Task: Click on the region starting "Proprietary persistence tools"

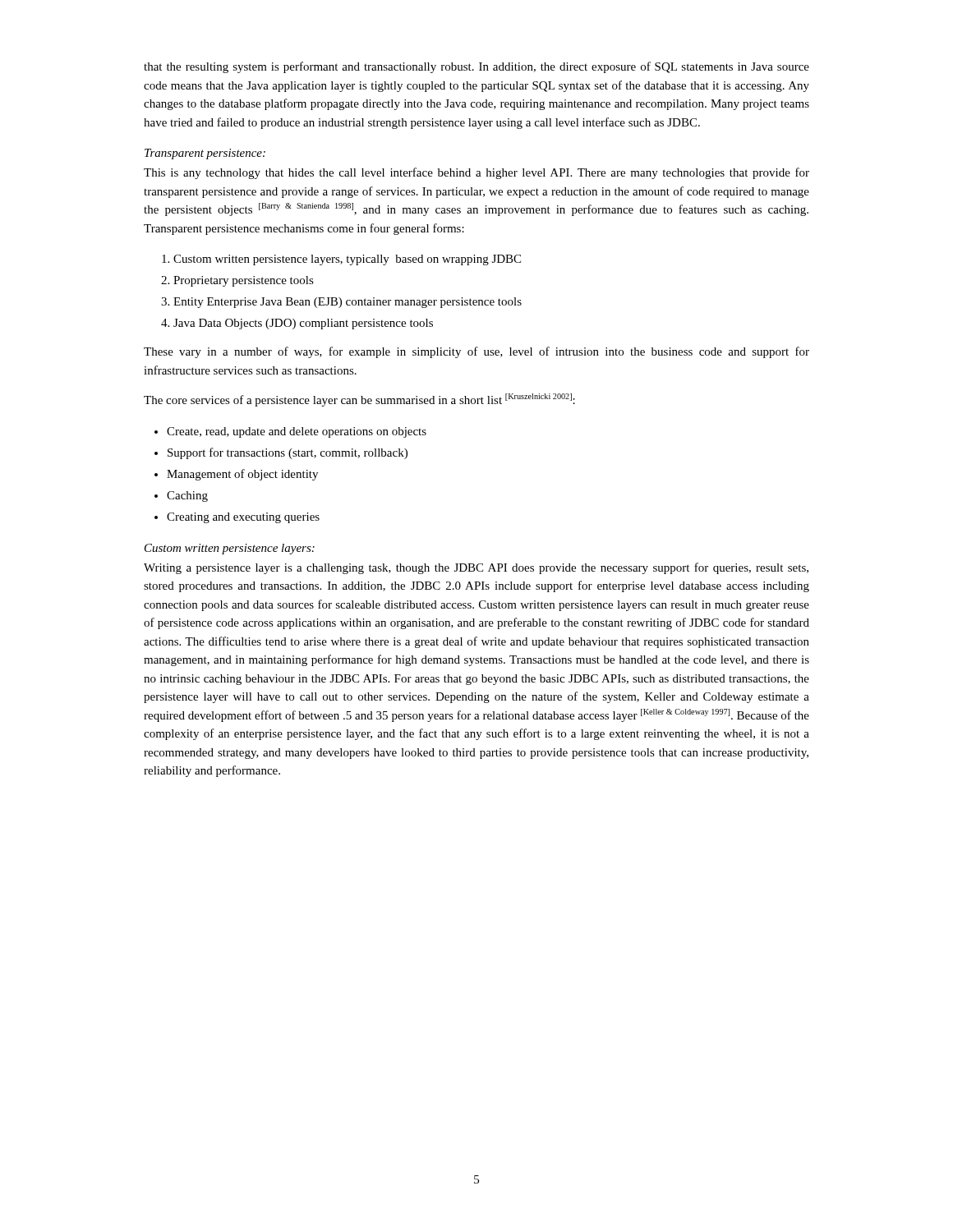Action: 243,280
